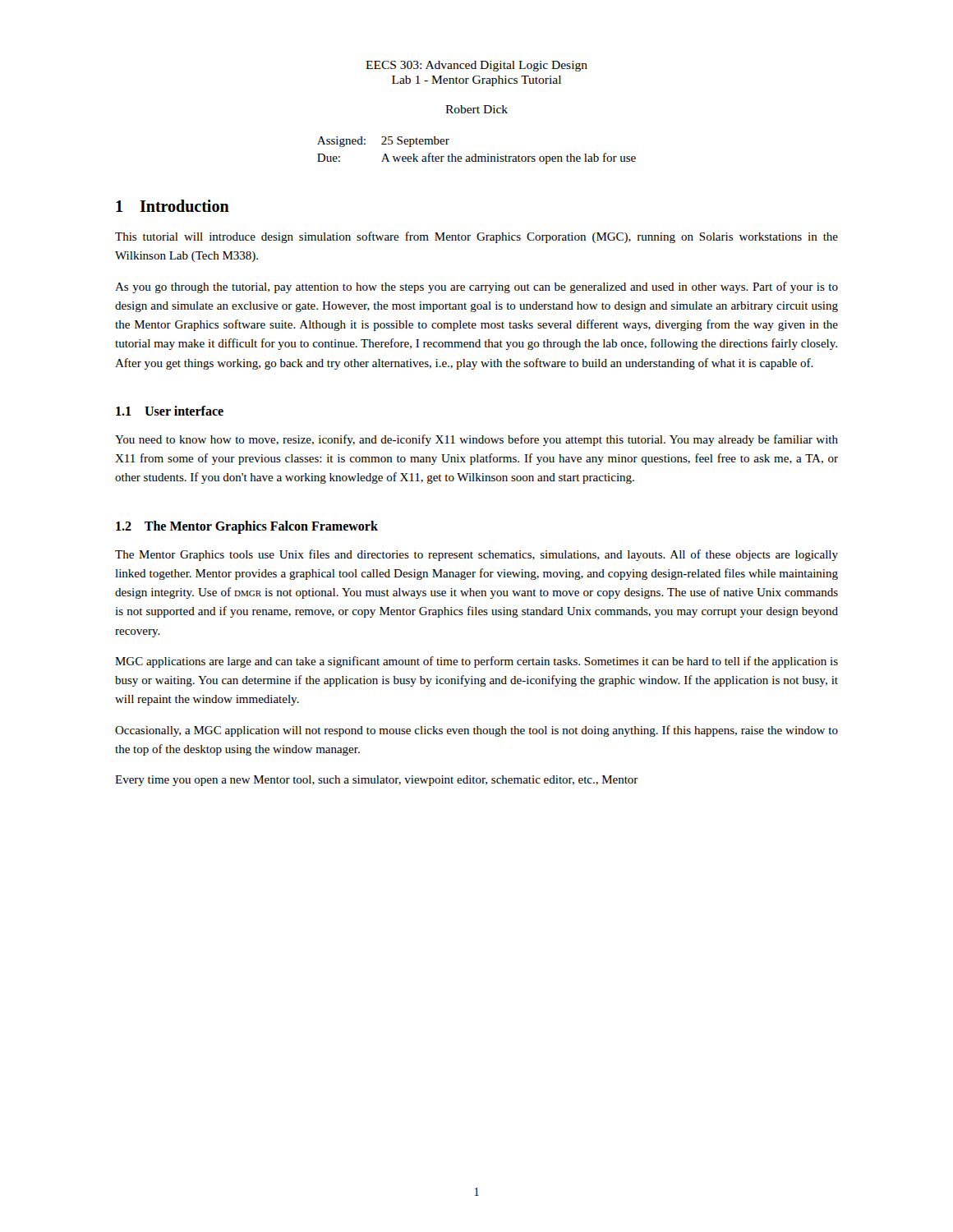Click the passage that begins "MGC applications are"
This screenshot has height=1232, width=953.
click(x=476, y=680)
